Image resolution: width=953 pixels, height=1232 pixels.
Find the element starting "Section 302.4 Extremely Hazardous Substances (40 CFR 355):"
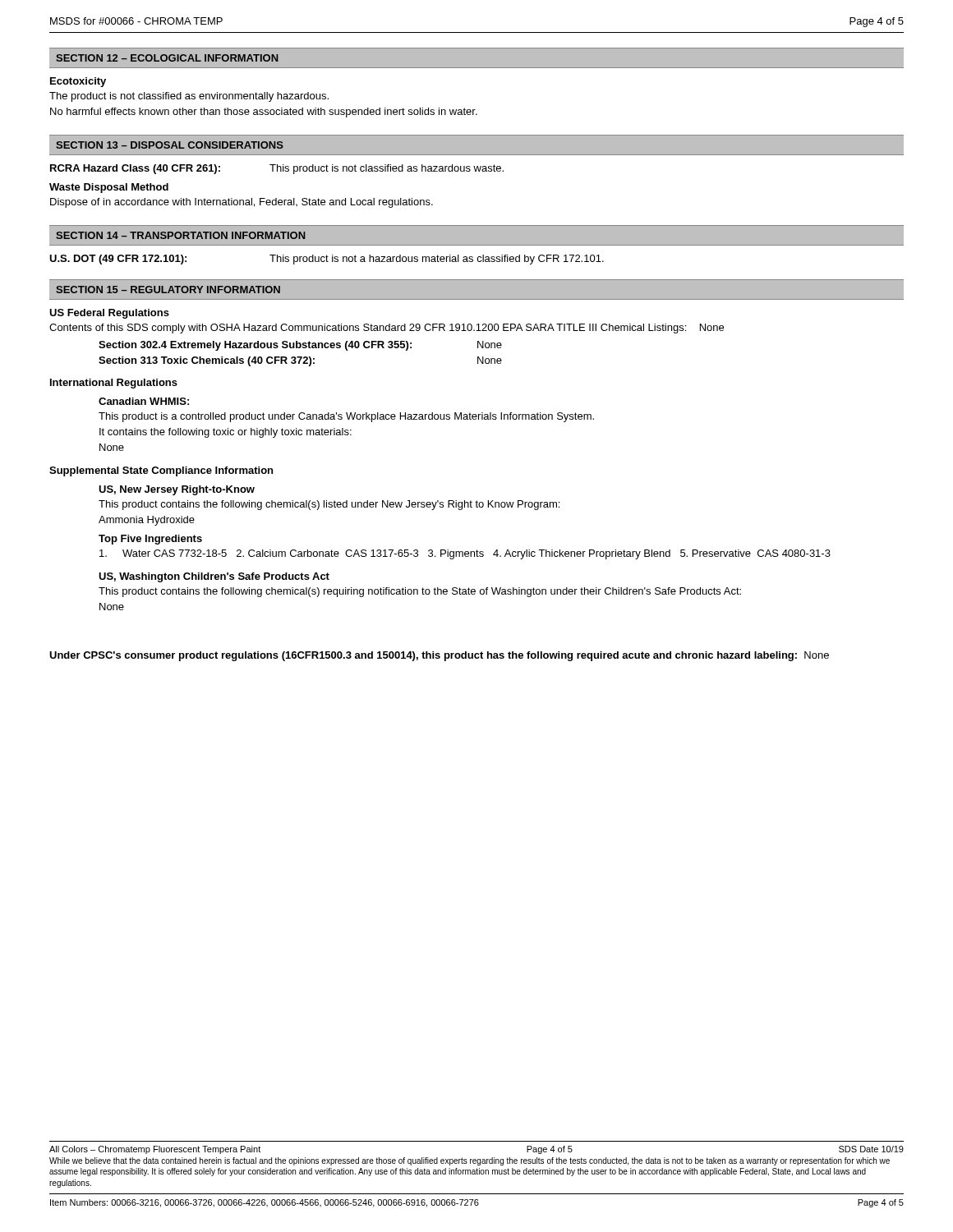(476, 353)
